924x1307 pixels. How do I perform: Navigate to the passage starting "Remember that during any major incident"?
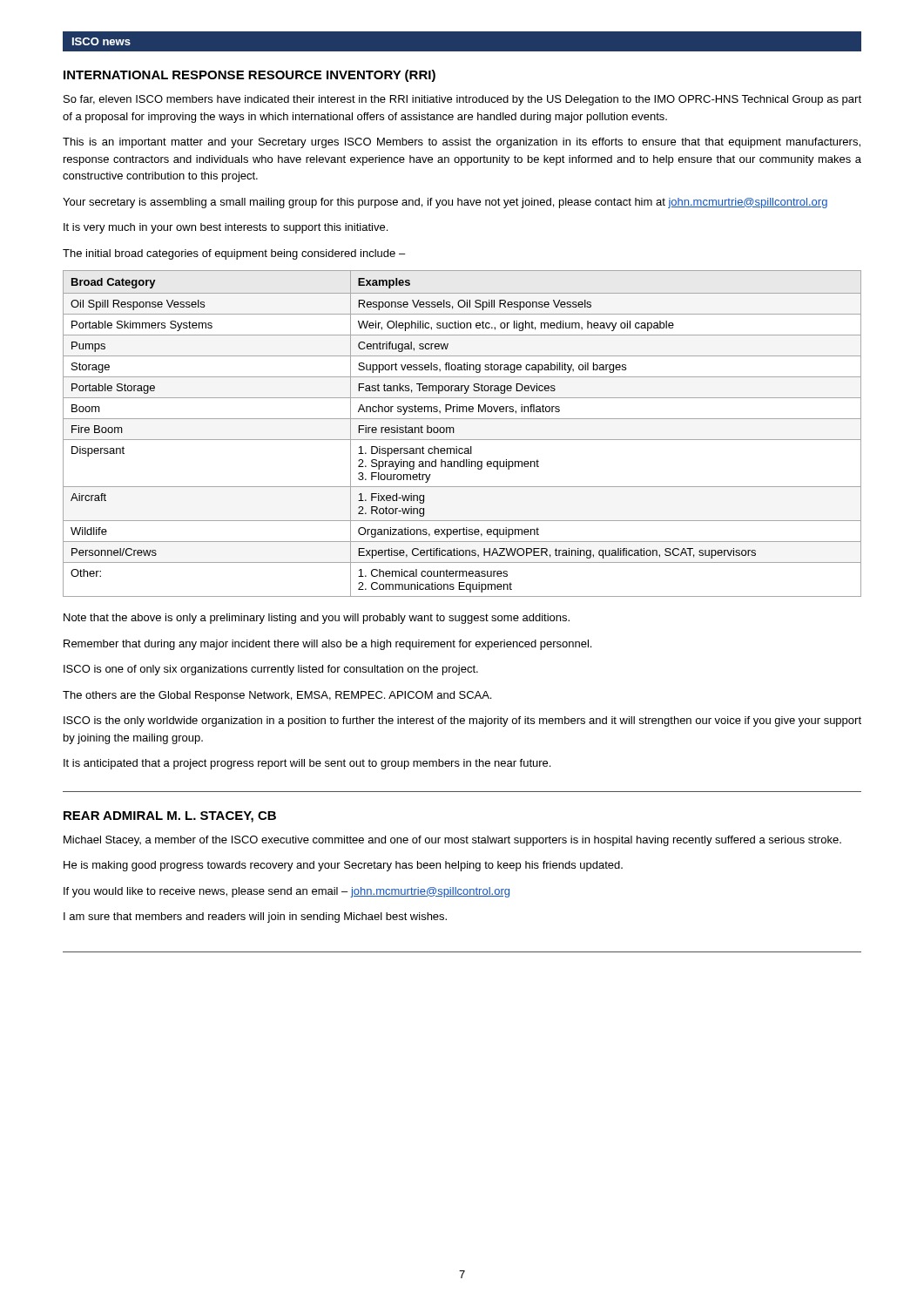pos(328,643)
